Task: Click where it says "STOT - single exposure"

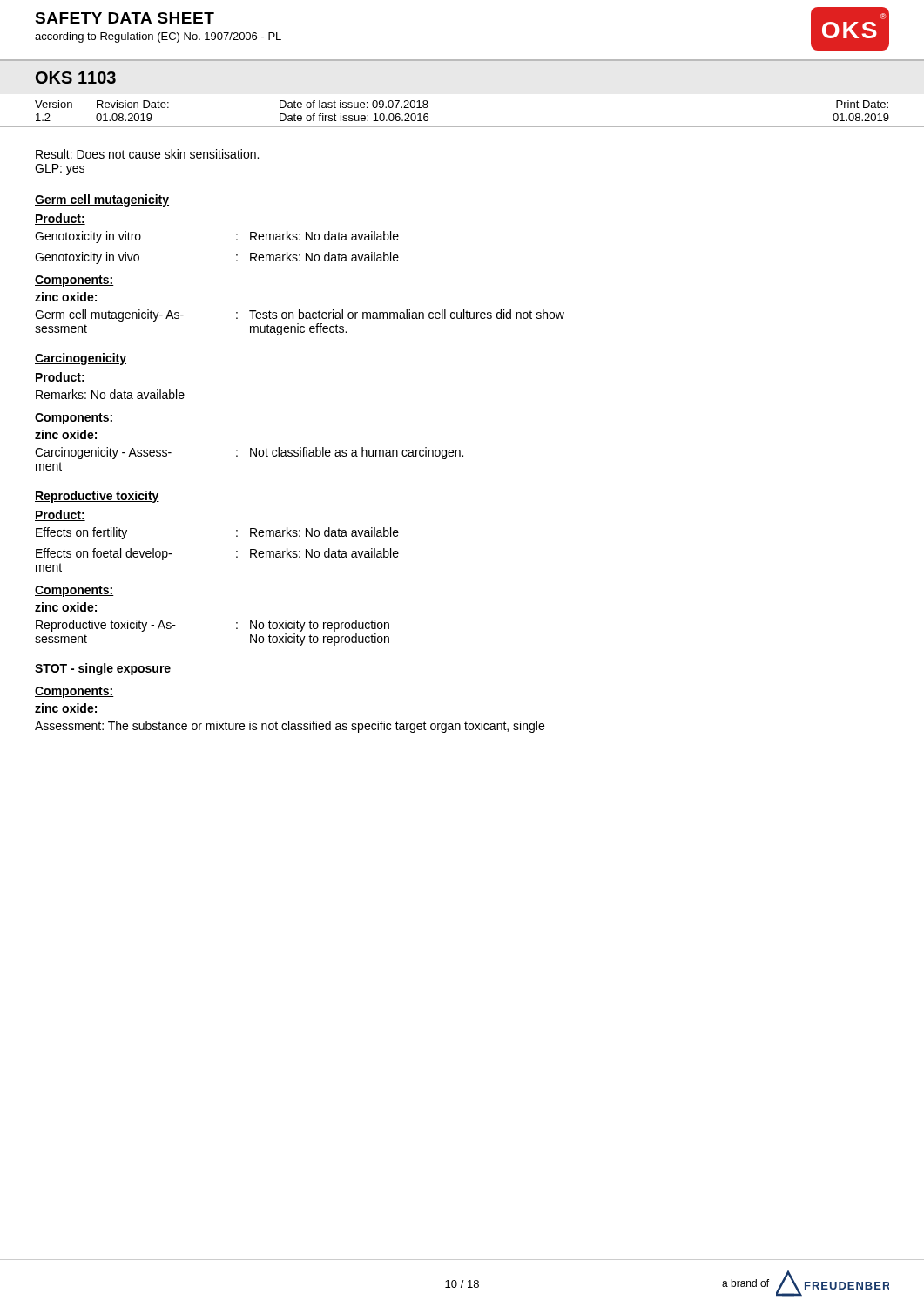Action: coord(103,668)
